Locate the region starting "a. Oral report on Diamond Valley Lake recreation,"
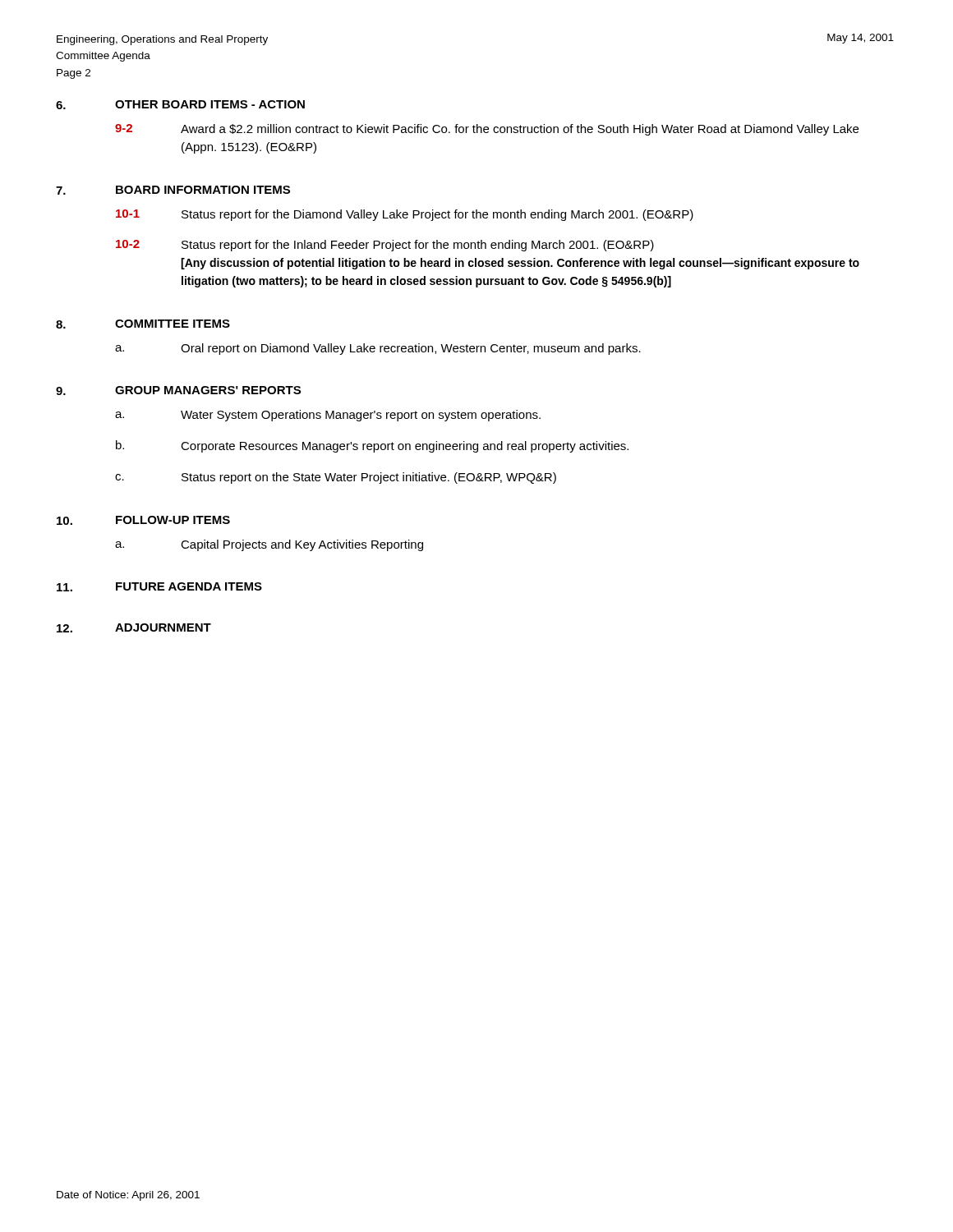Viewport: 953px width, 1232px height. click(506, 348)
